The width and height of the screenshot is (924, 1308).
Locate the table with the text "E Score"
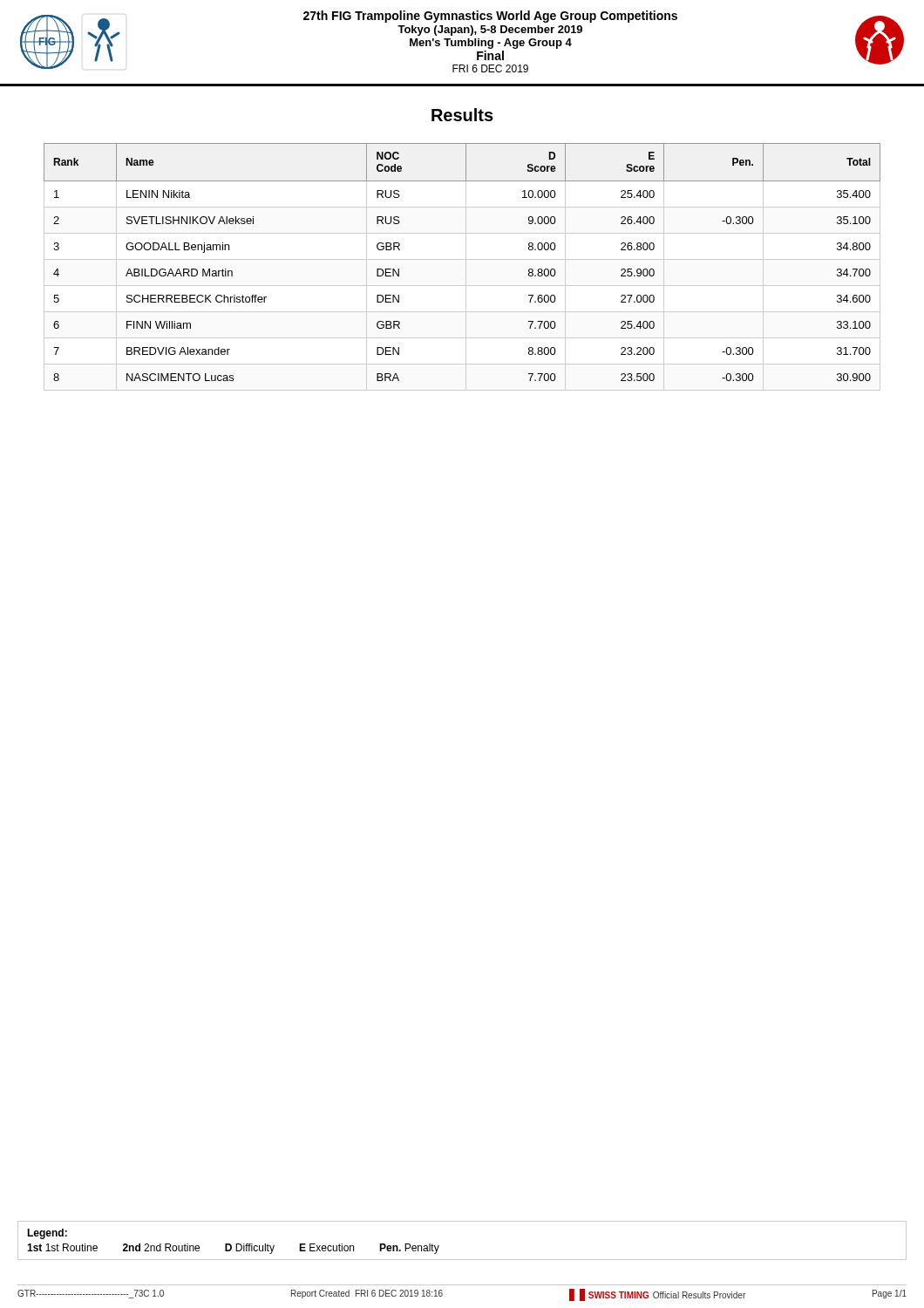point(462,267)
